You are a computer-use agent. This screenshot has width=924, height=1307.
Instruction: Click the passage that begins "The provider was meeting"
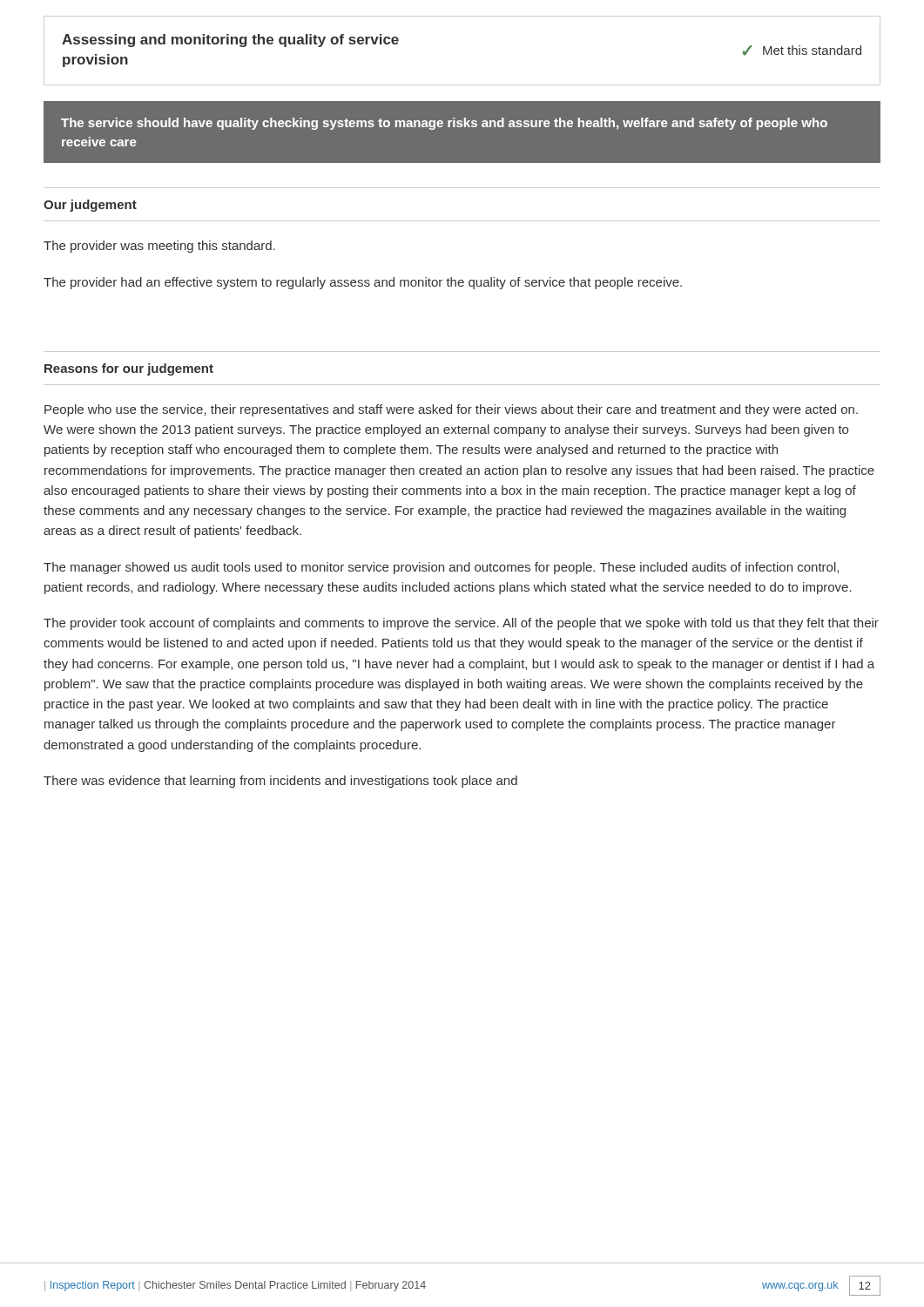pyautogui.click(x=160, y=246)
